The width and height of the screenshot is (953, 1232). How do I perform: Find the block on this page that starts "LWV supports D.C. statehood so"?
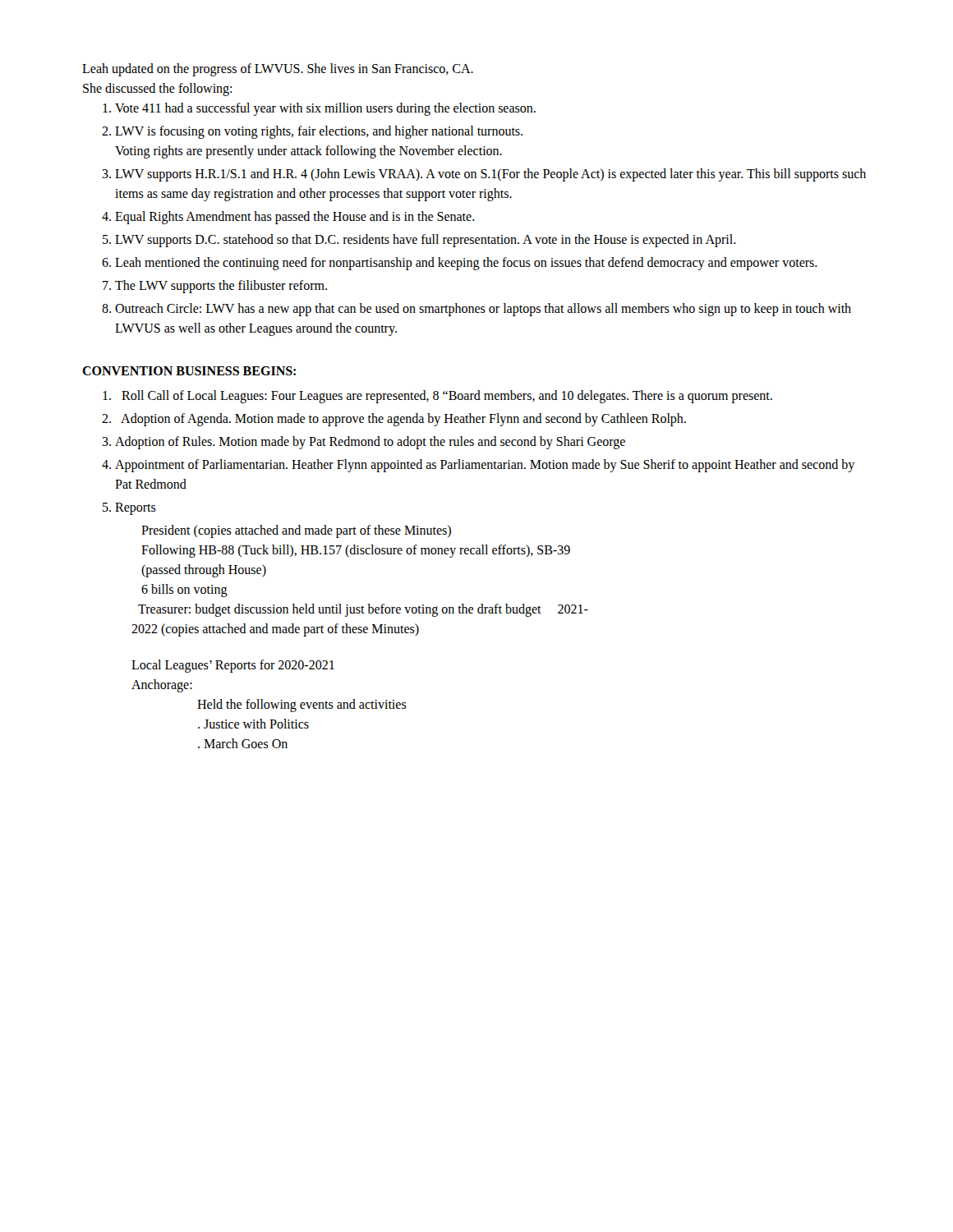coord(426,239)
